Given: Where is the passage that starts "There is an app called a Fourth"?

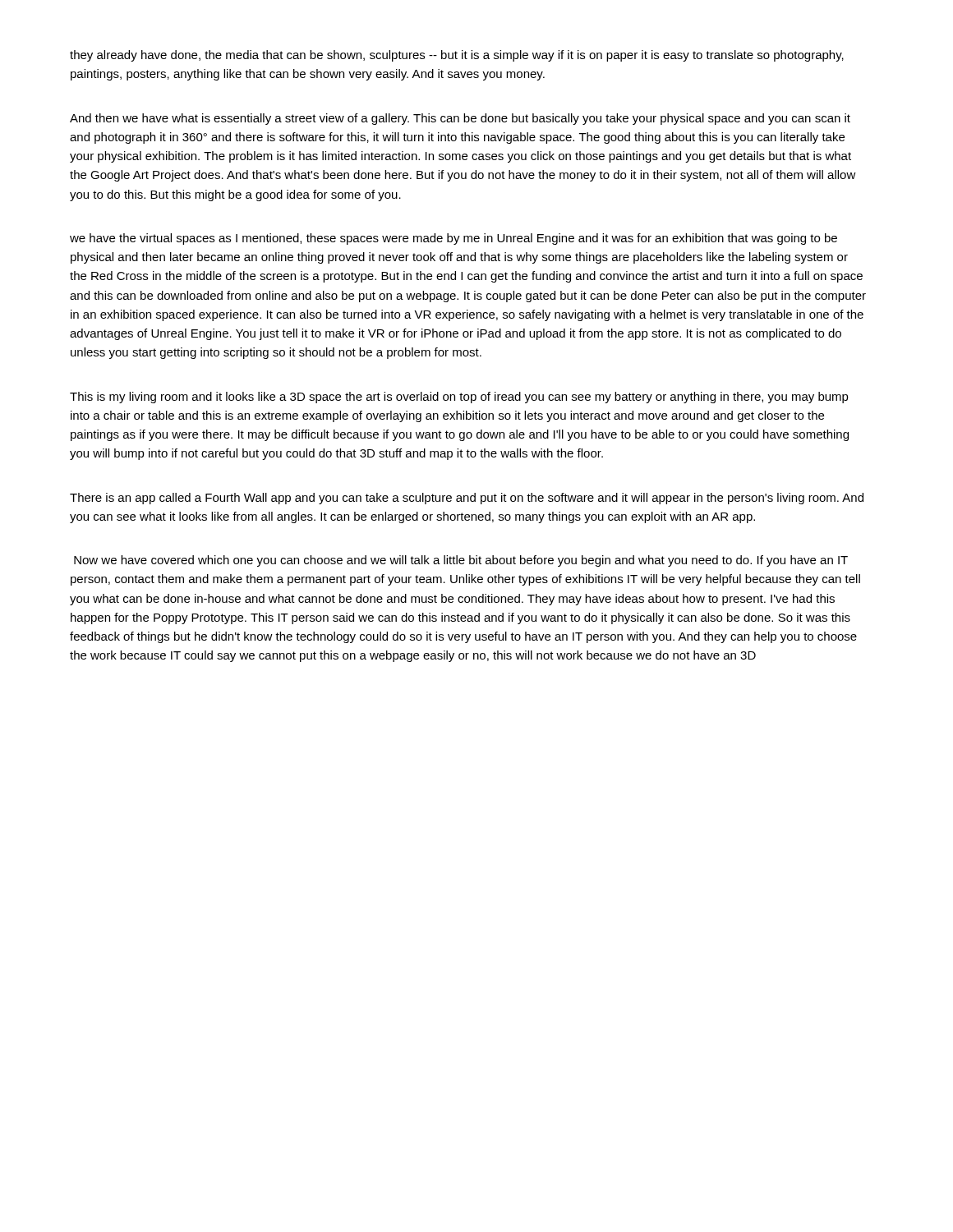Looking at the screenshot, I should pyautogui.click(x=467, y=506).
